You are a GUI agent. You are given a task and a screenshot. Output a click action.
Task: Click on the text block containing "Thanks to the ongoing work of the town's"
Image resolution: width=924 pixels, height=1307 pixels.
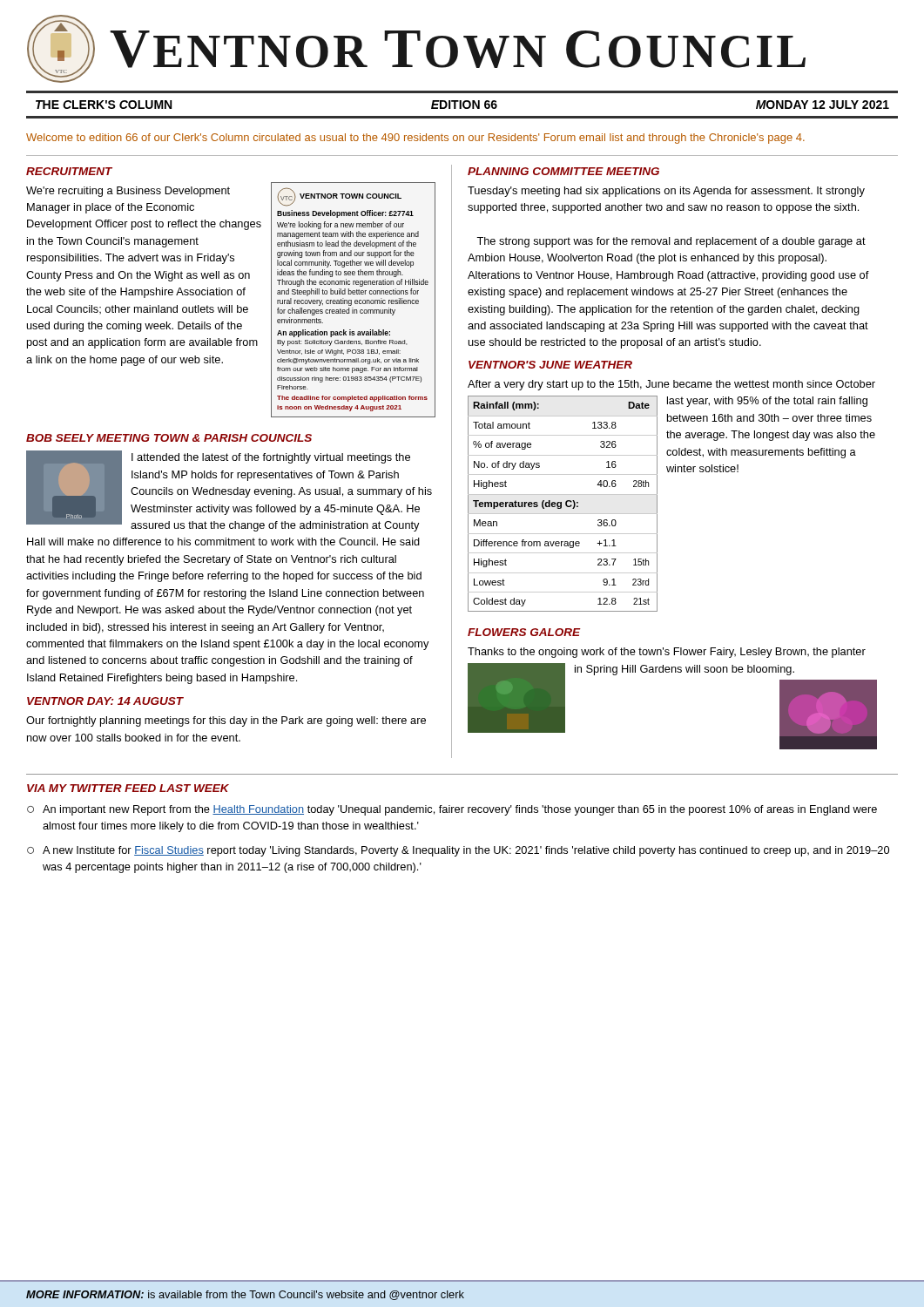[672, 700]
